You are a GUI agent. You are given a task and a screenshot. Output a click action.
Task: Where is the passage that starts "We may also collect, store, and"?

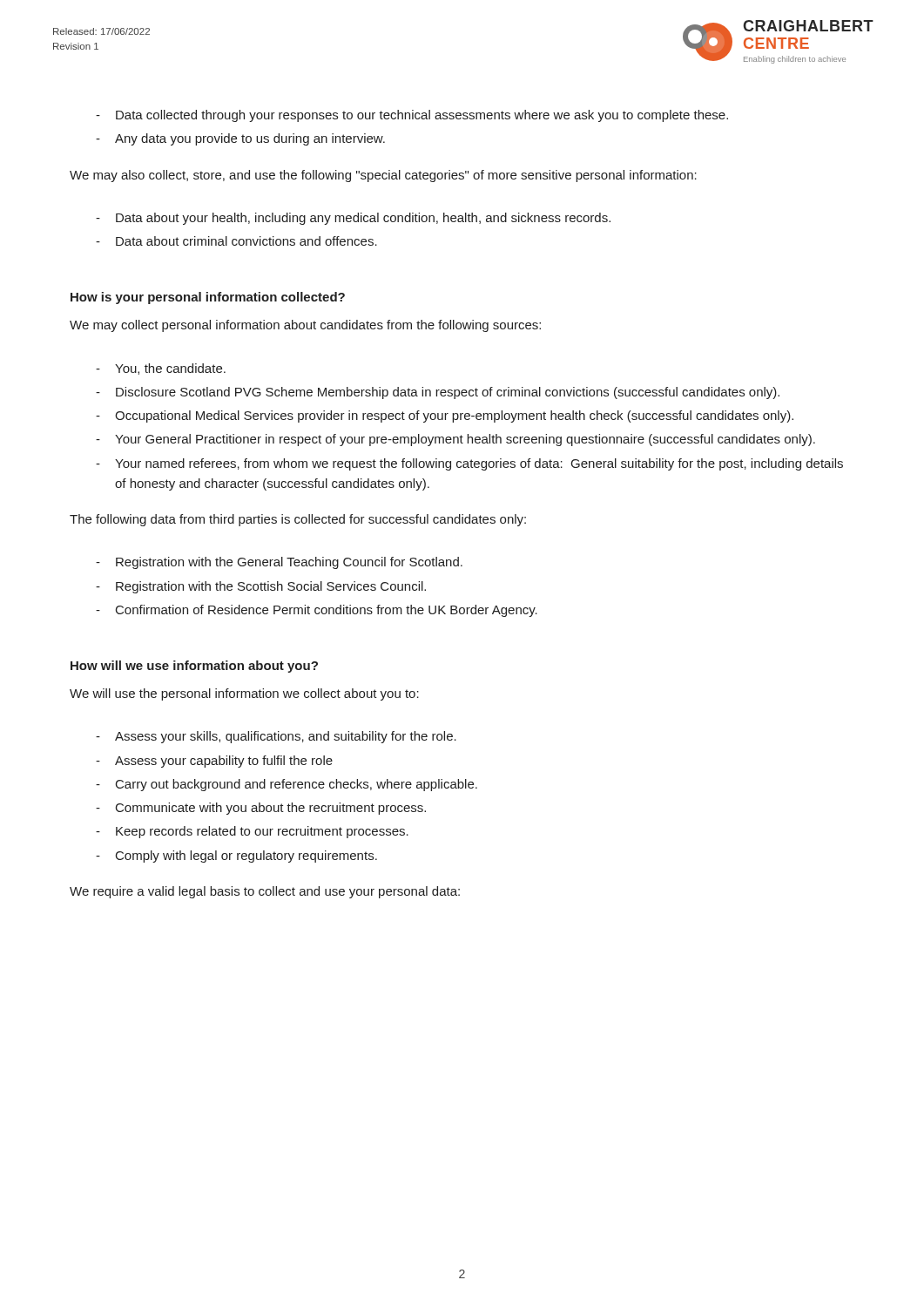click(x=384, y=174)
